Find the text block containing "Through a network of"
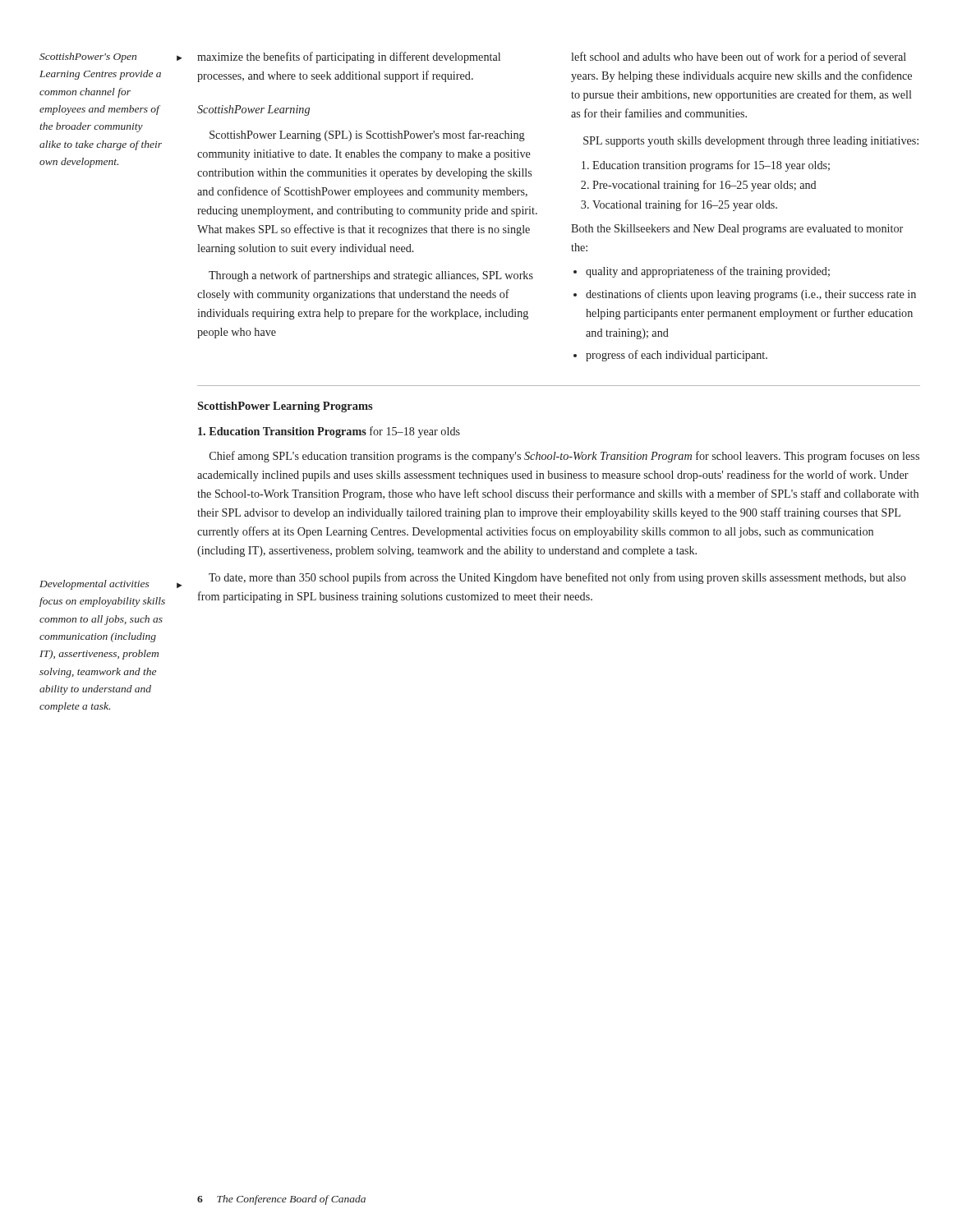953x1232 pixels. pos(365,304)
